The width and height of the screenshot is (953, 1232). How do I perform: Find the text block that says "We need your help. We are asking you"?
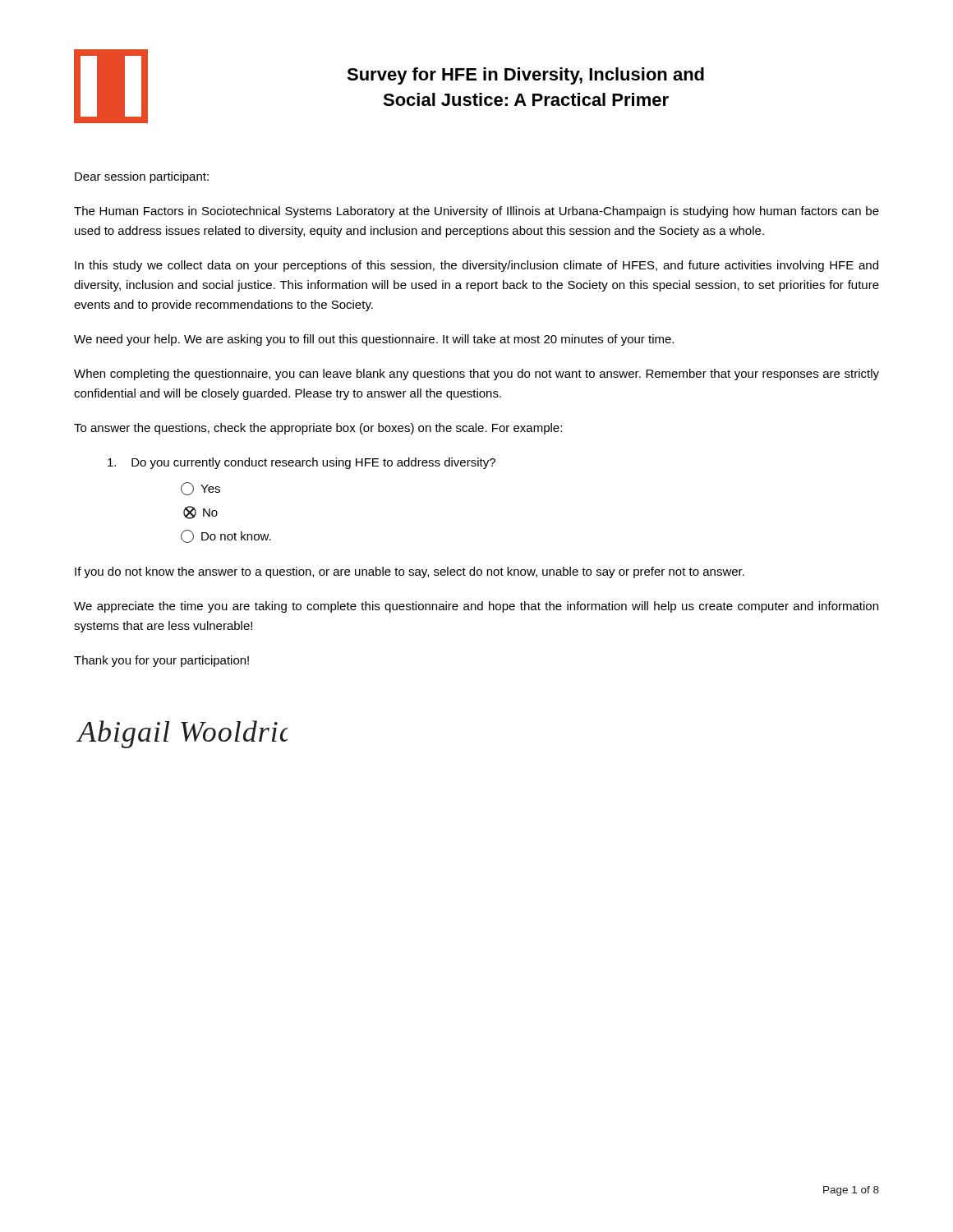[x=374, y=339]
